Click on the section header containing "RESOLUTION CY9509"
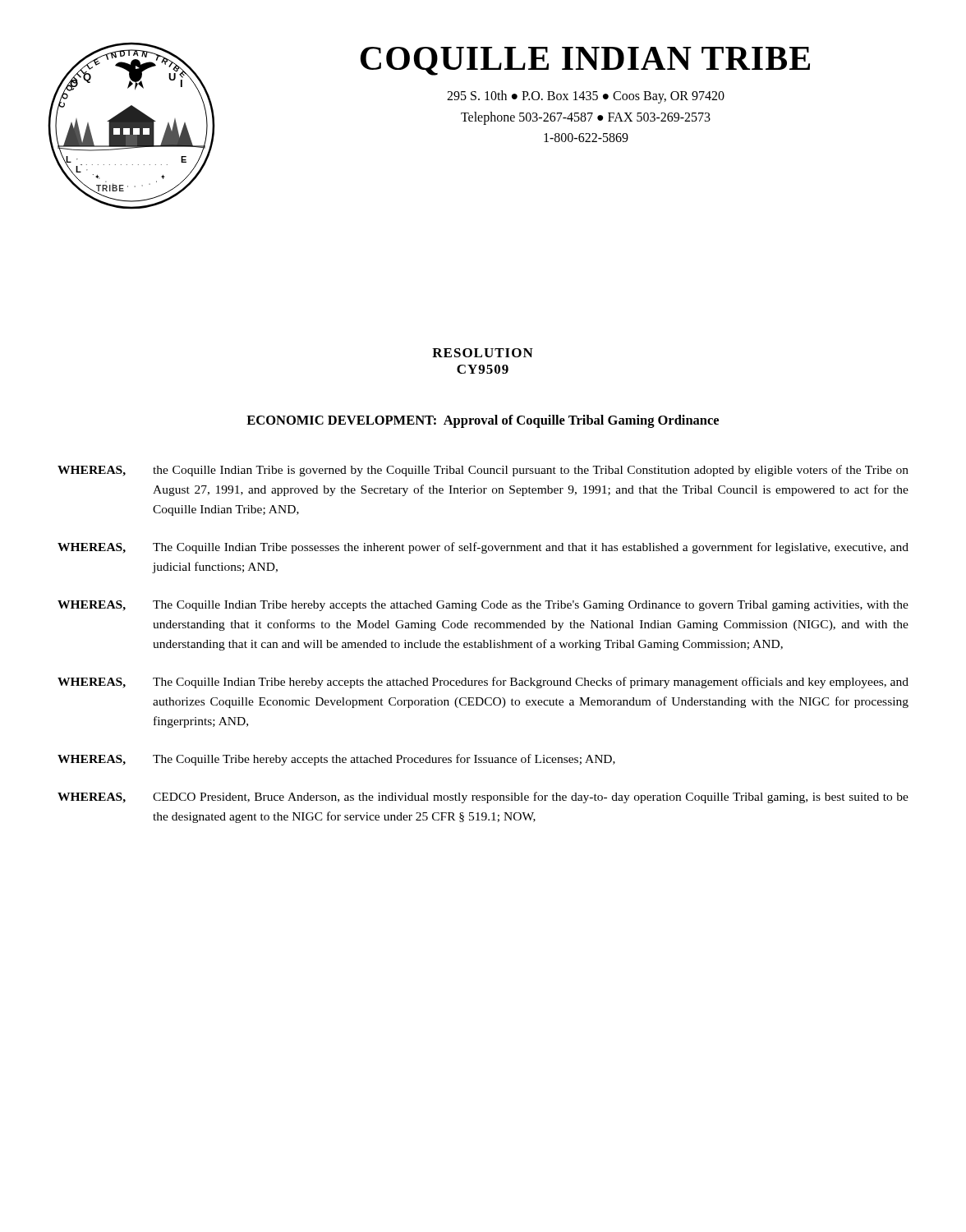The height and width of the screenshot is (1232, 966). coord(483,361)
